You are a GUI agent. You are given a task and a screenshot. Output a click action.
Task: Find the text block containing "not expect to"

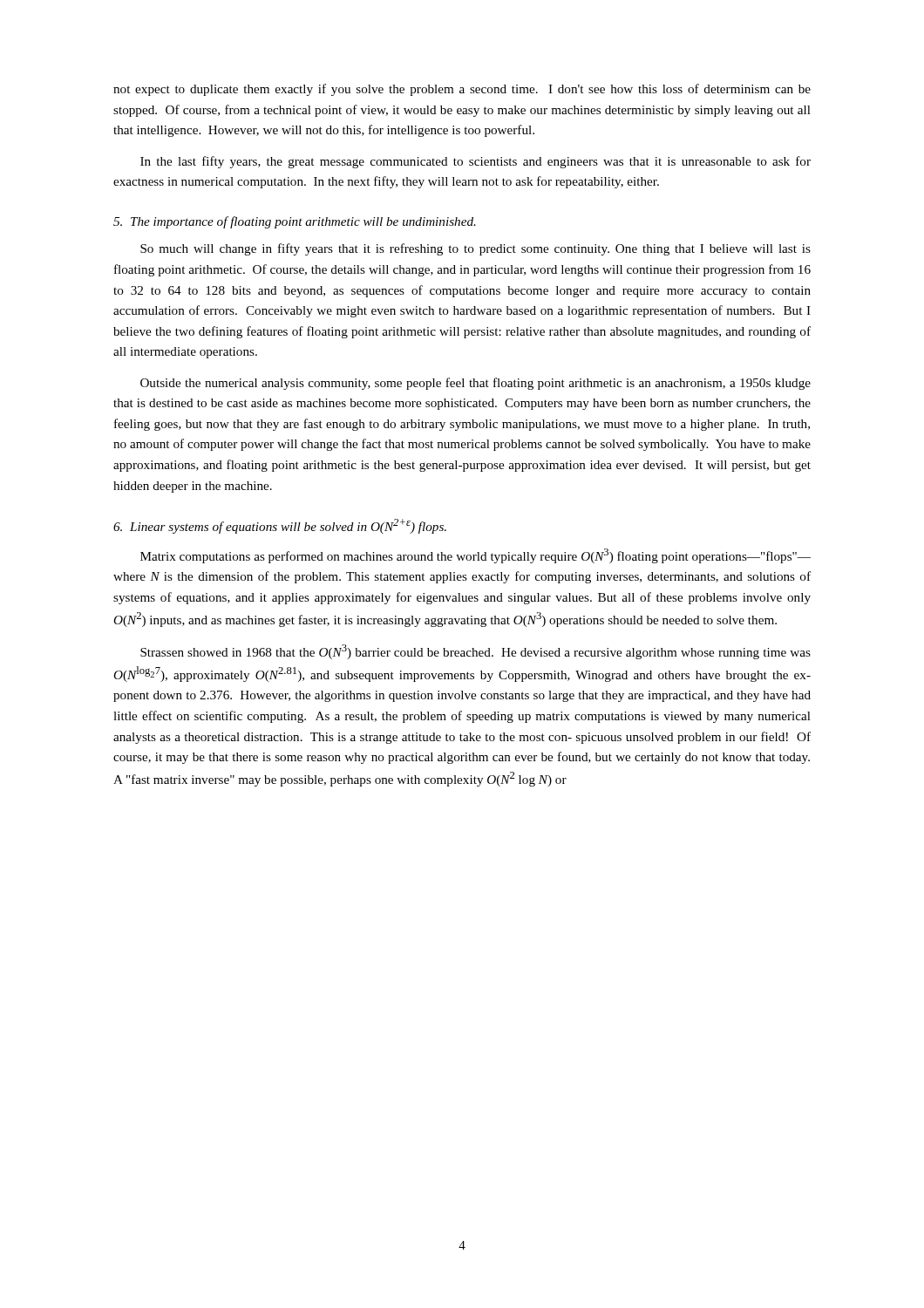(x=462, y=109)
